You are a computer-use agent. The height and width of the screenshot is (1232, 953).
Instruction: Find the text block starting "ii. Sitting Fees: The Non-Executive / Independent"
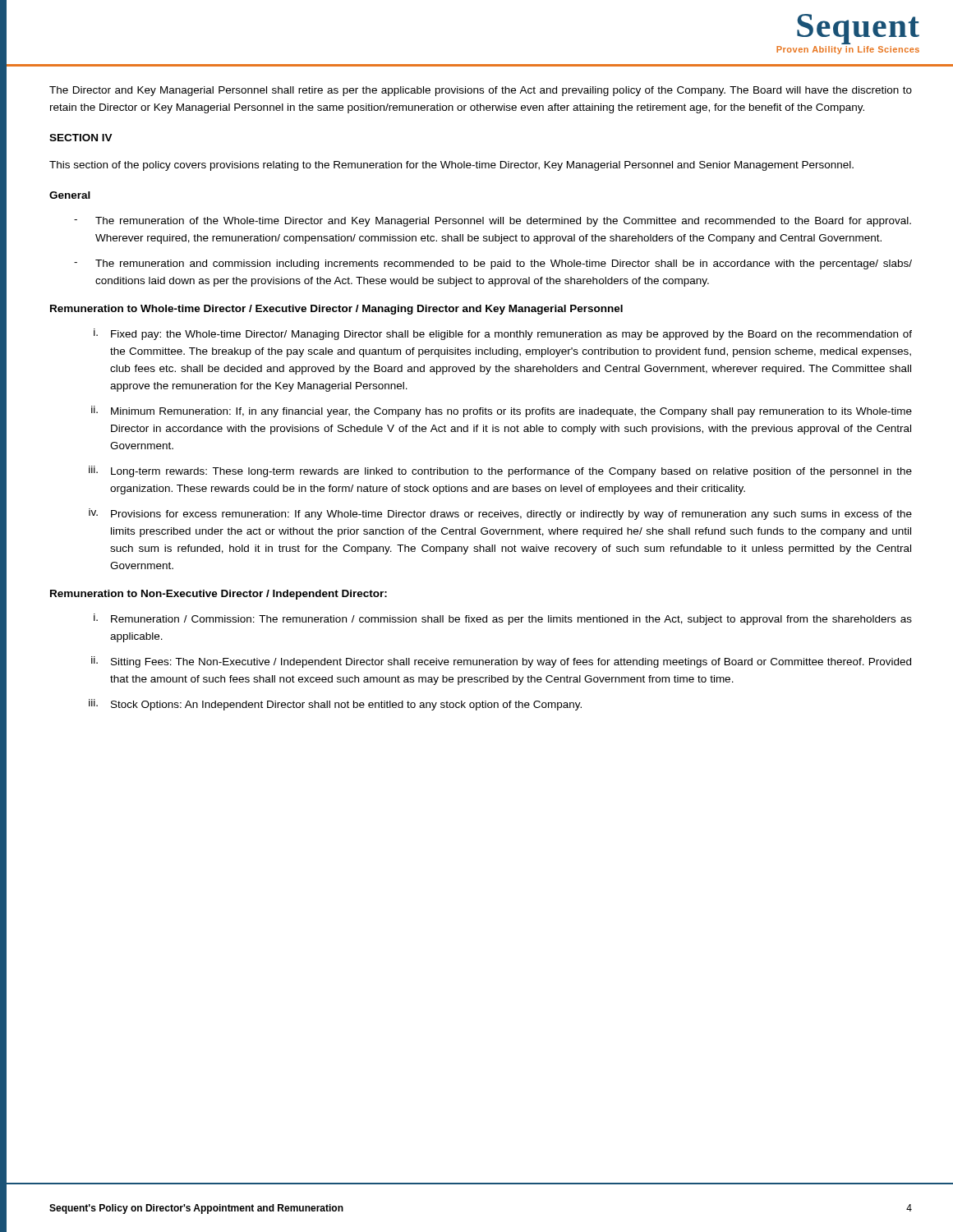[x=493, y=671]
